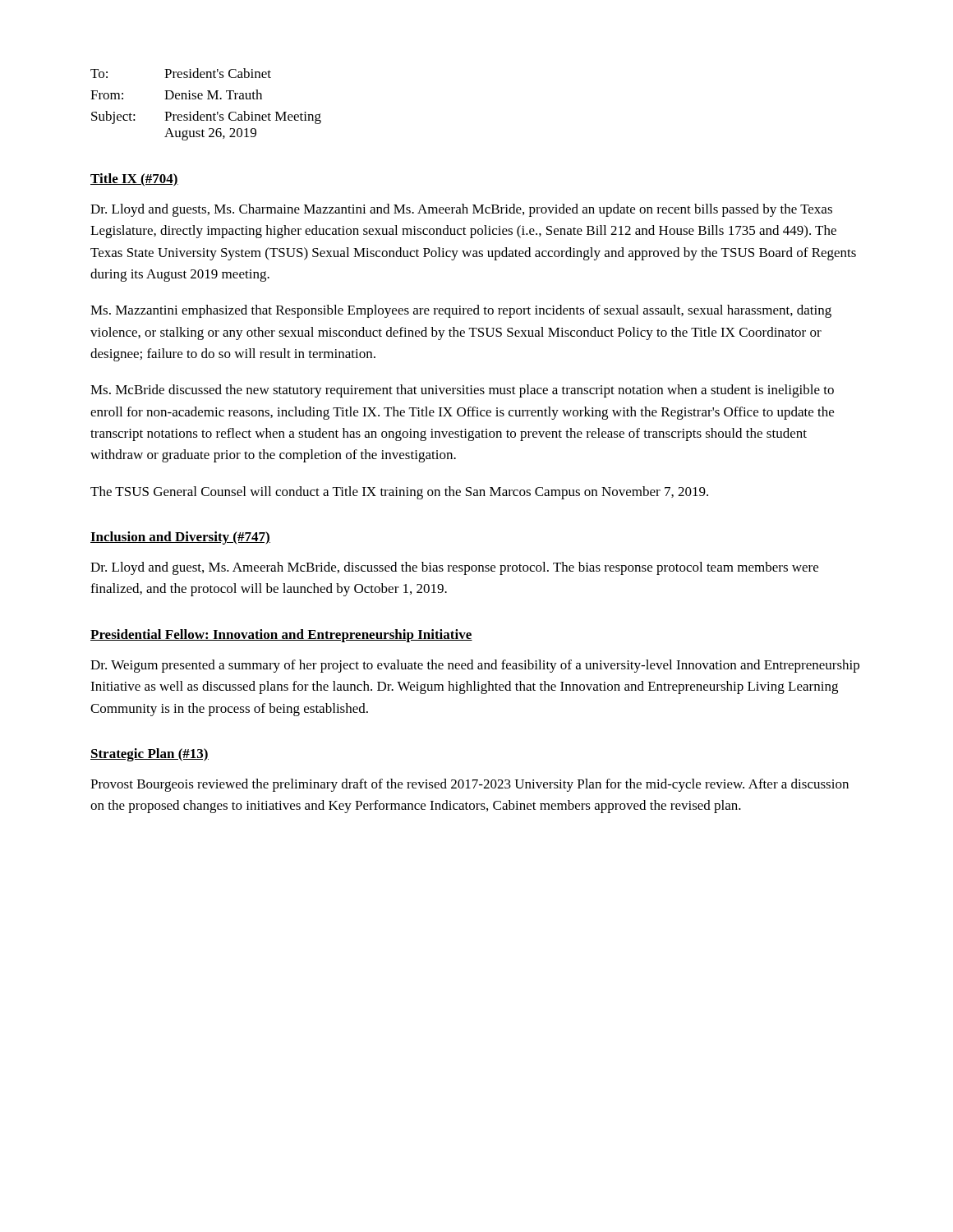Where does it say "Strategic Plan (#13)"?
This screenshot has width=953, height=1232.
[149, 753]
